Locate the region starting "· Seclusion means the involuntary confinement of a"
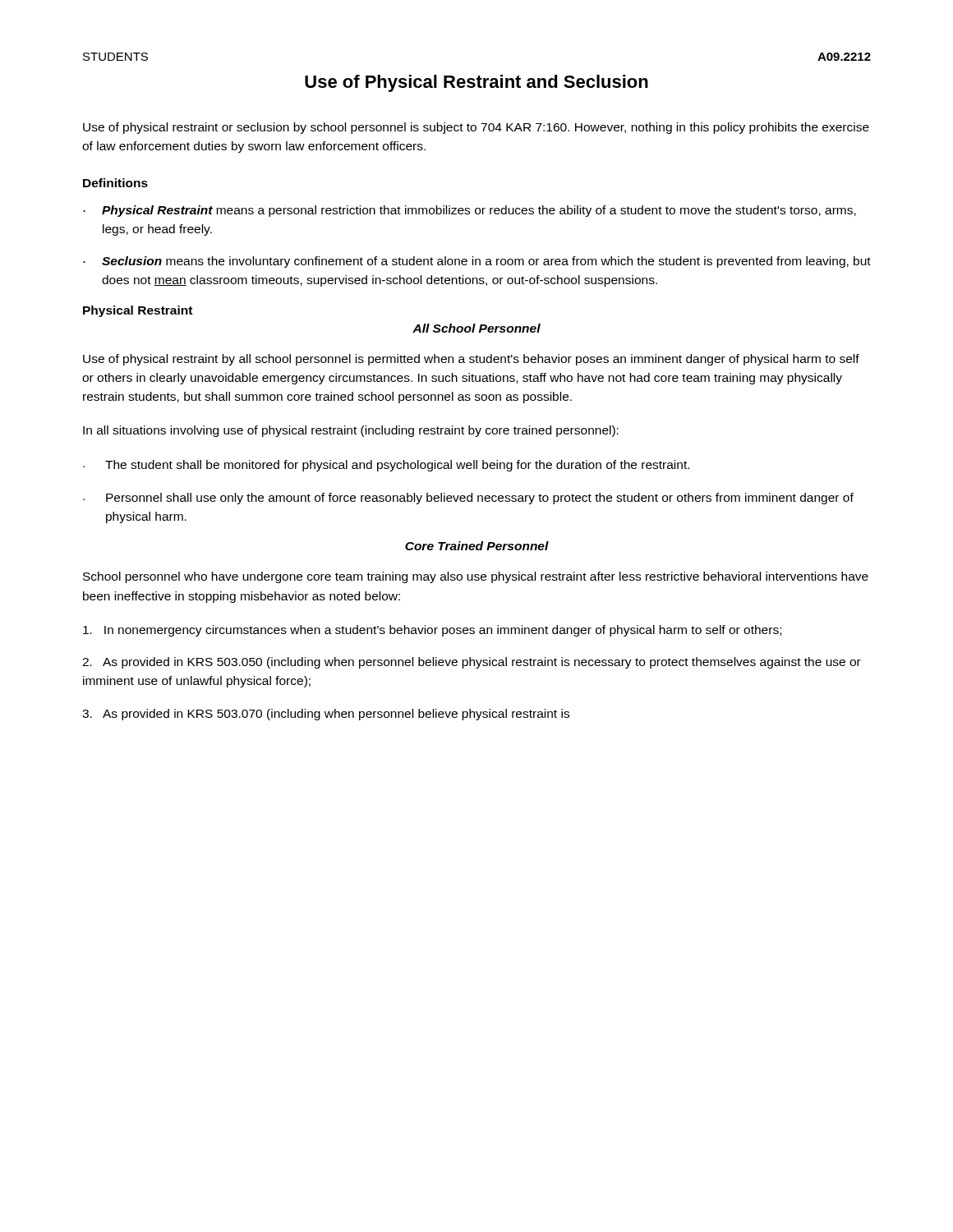953x1232 pixels. 476,270
